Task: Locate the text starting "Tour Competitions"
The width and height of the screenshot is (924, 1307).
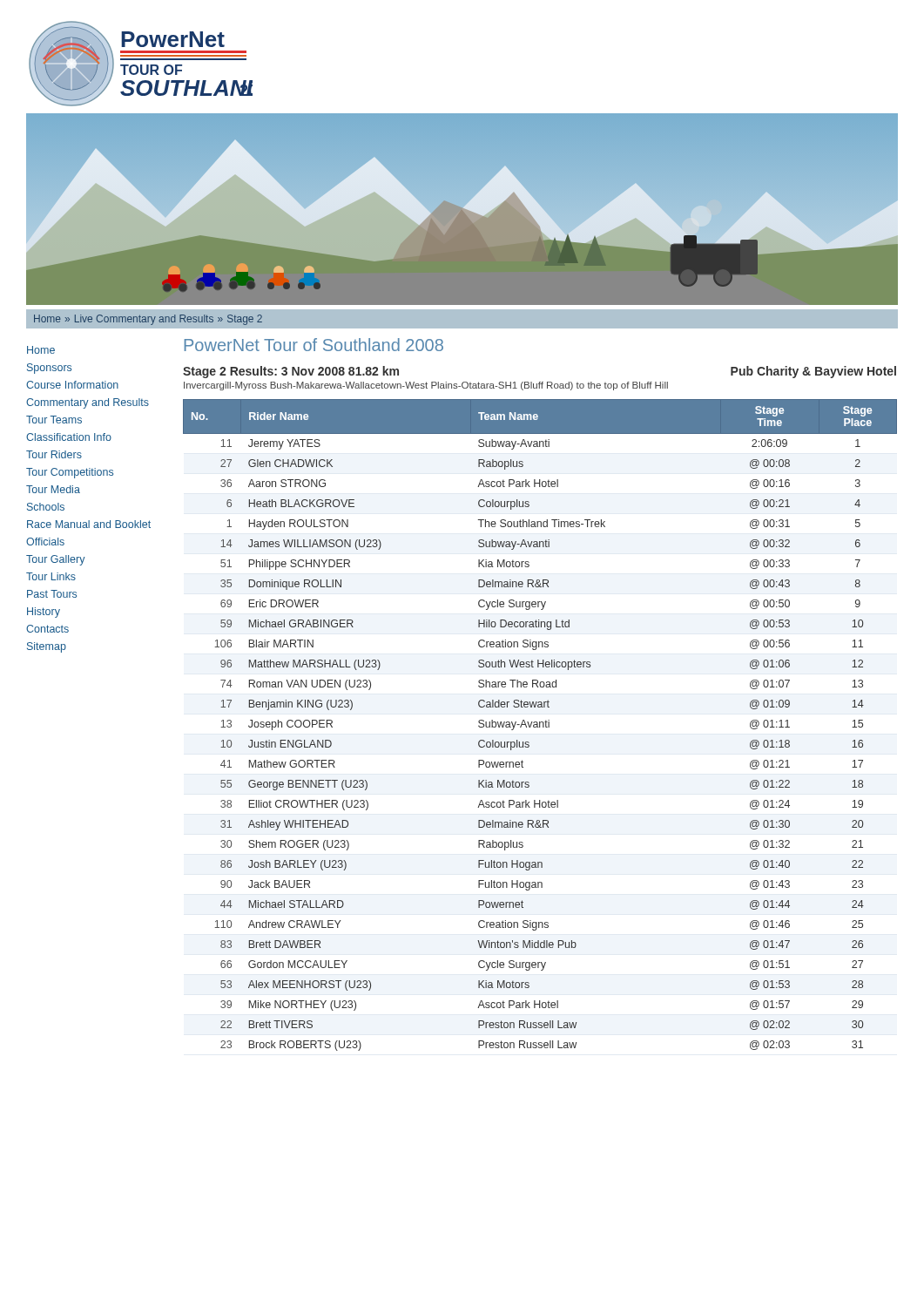Action: 94,472
